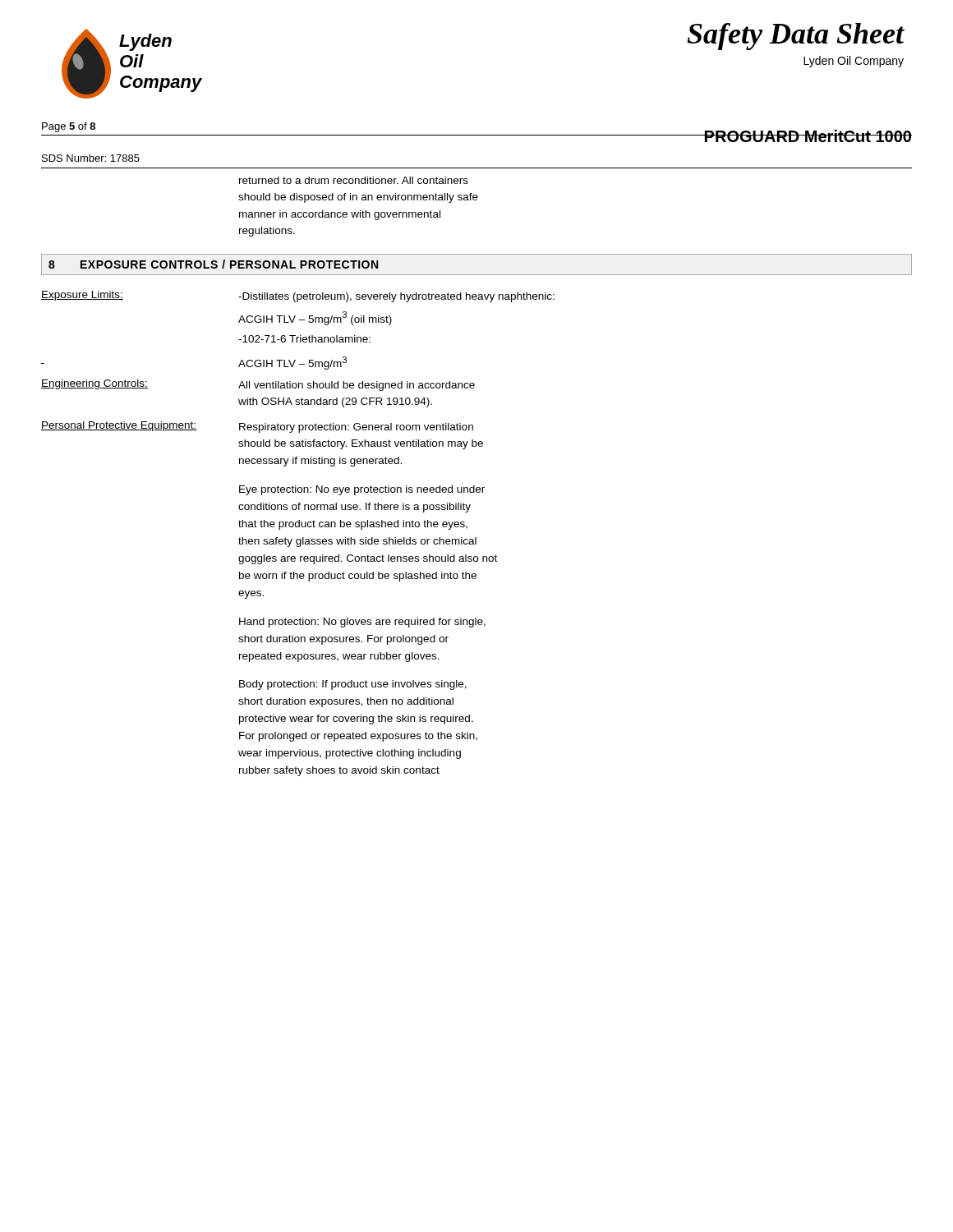
Task: Click on the text block with the text "Hand protection: No gloves are required for single,"
Action: (362, 638)
